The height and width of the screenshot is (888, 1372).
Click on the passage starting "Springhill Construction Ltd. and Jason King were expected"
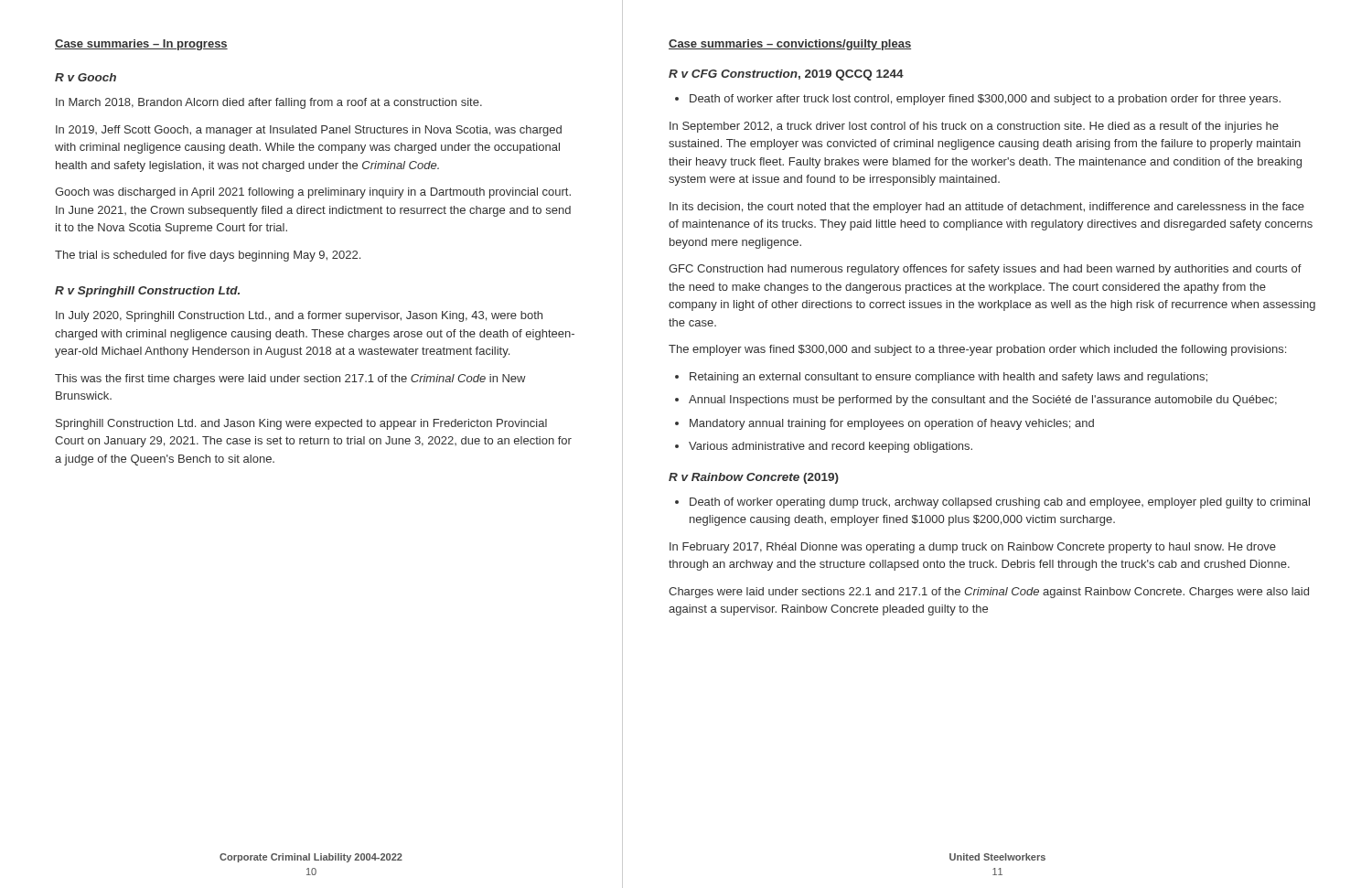316,441
